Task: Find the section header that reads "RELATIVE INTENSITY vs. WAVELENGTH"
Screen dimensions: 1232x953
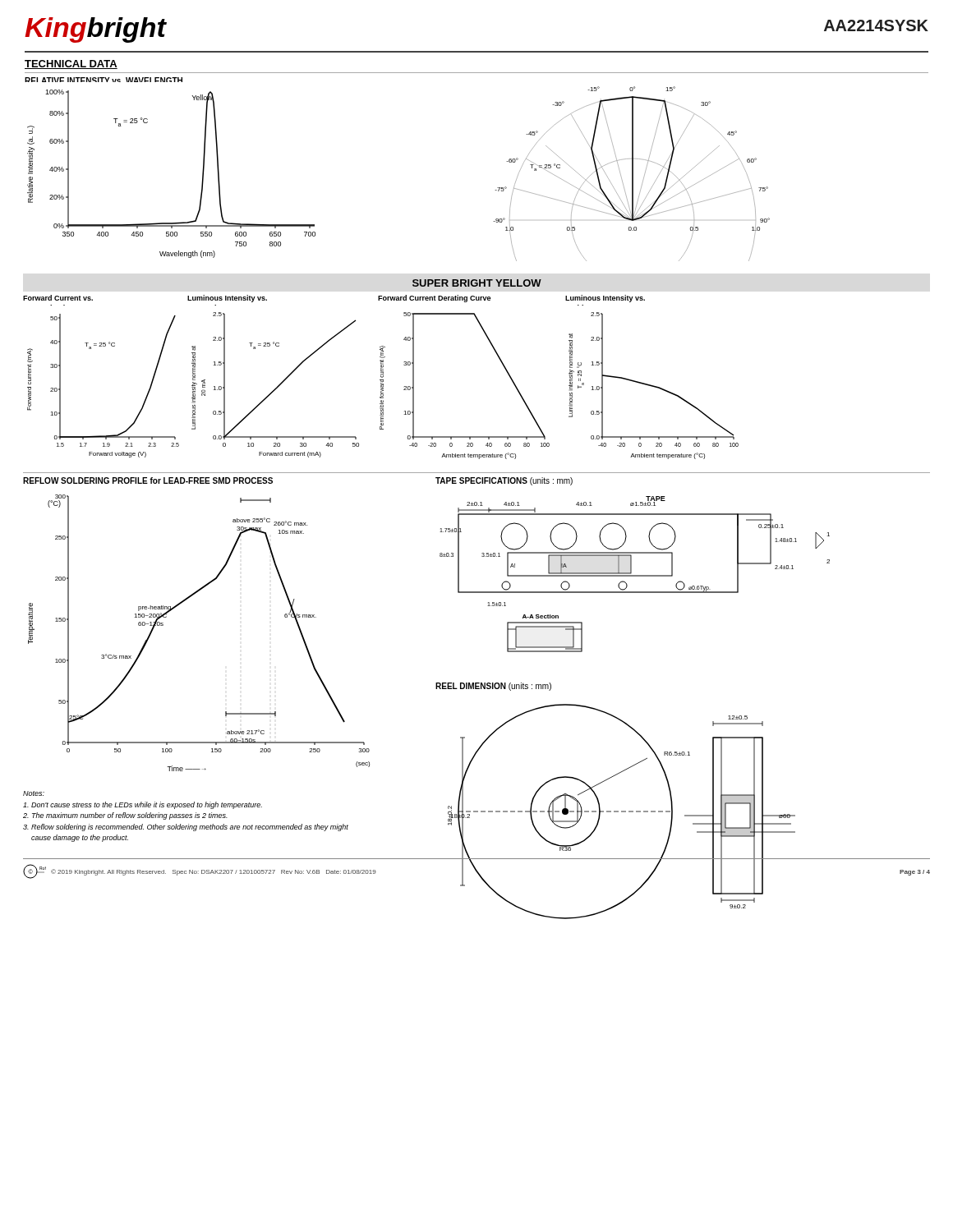Action: click(104, 81)
